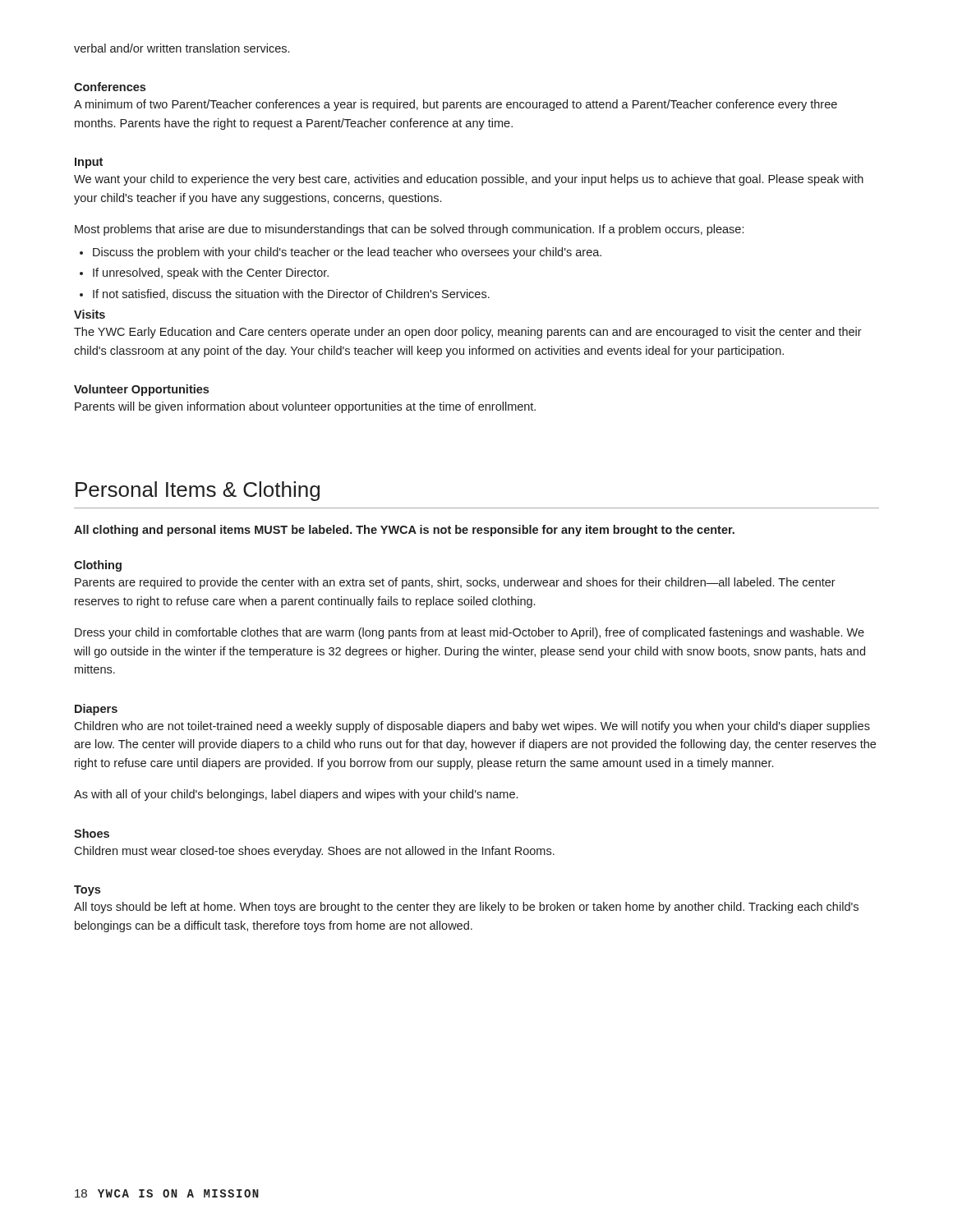Click the passage that begins "Children who are not toilet-trained need a"
The height and width of the screenshot is (1232, 953).
(475, 744)
